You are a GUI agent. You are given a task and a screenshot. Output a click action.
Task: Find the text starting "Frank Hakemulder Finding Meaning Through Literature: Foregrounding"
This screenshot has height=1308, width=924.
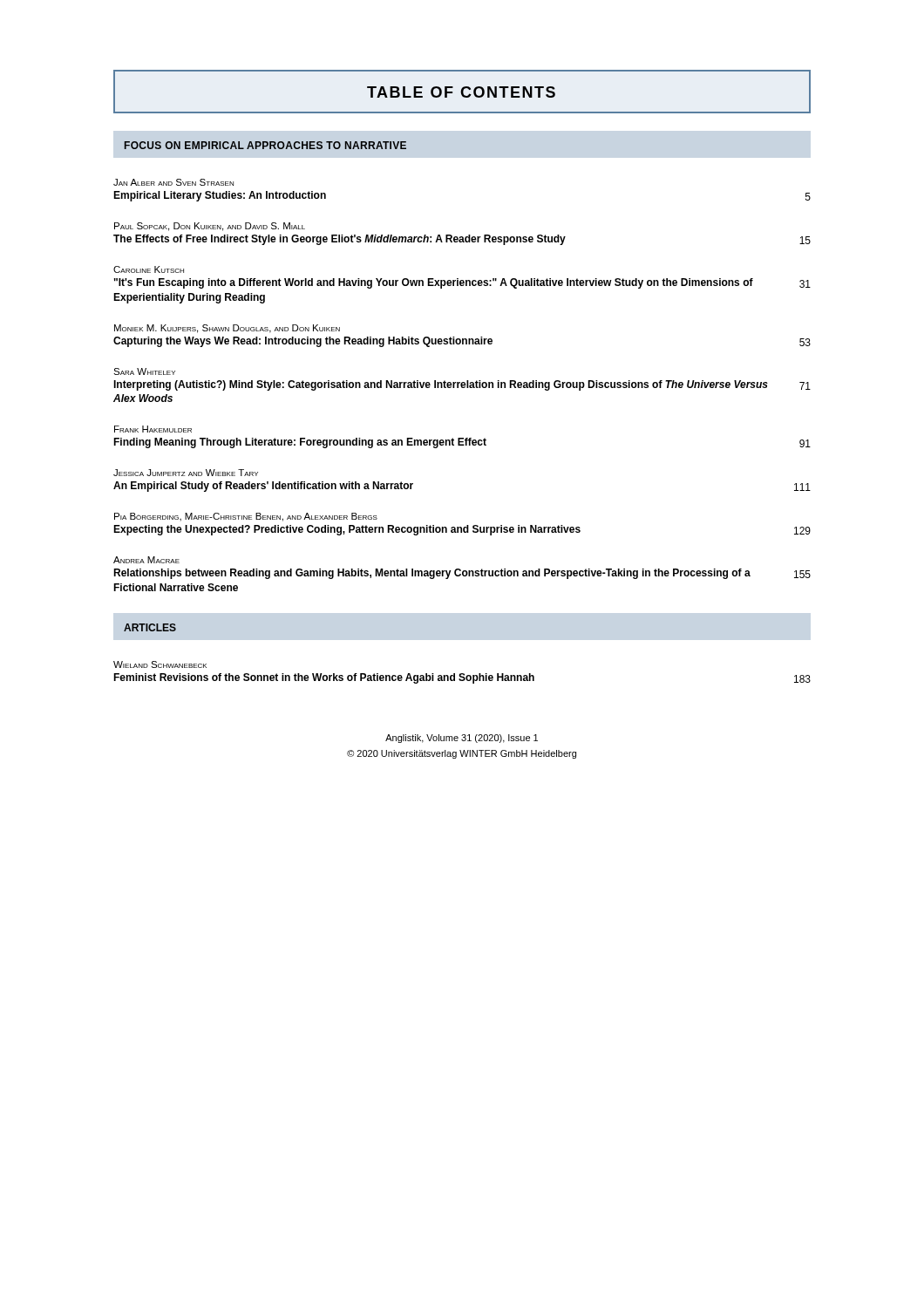click(462, 437)
